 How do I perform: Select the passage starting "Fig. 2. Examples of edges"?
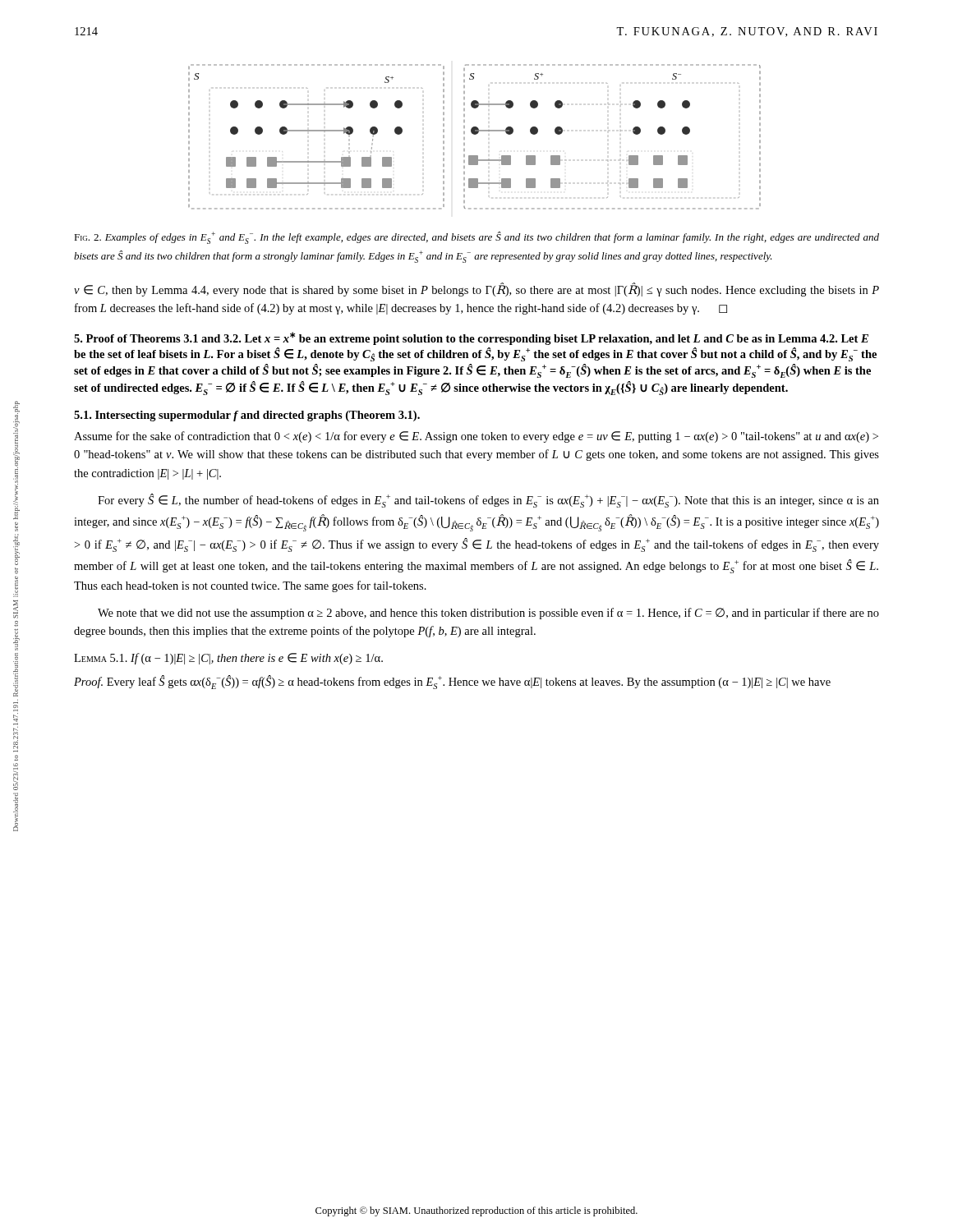476,247
